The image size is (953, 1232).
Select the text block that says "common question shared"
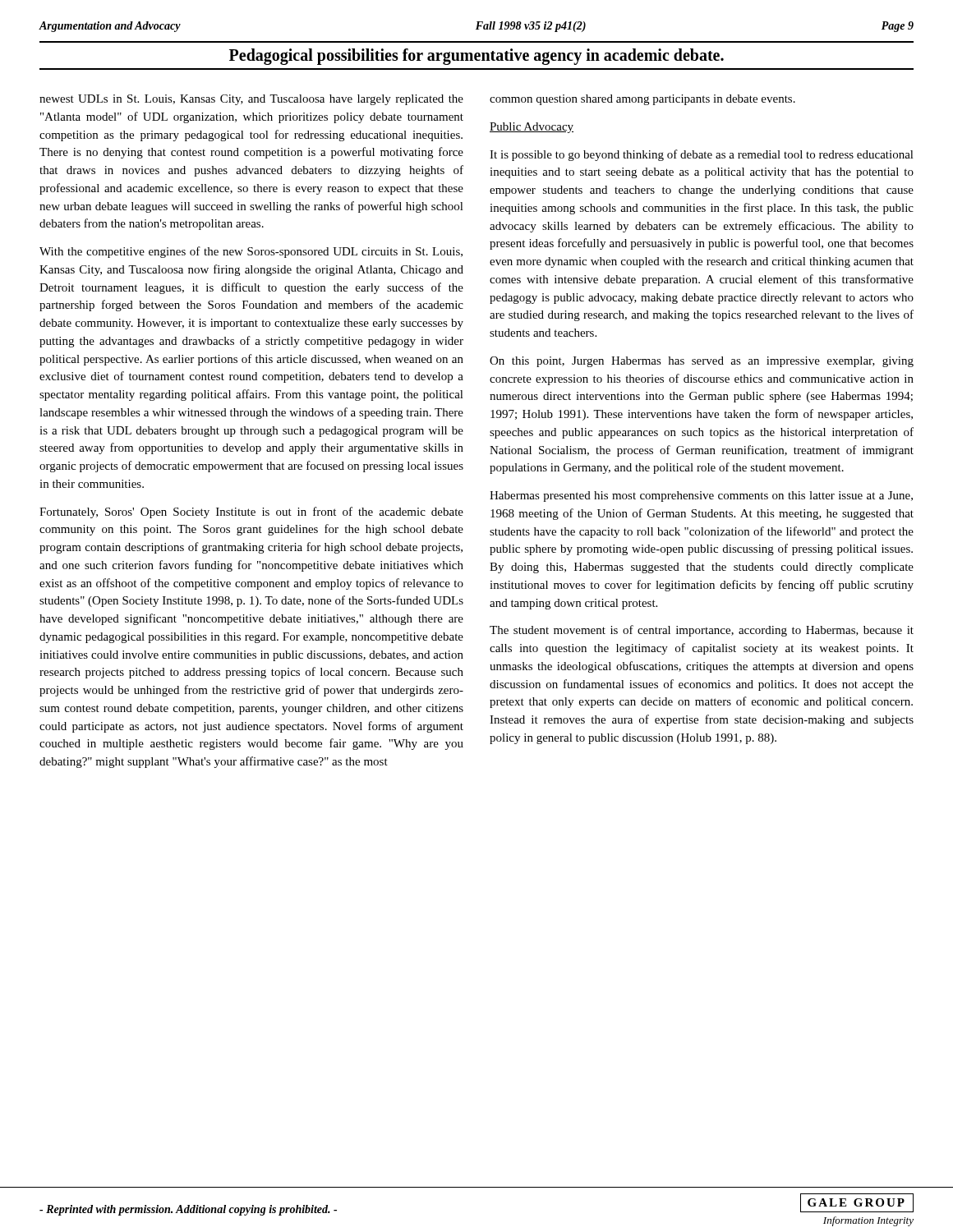(702, 99)
